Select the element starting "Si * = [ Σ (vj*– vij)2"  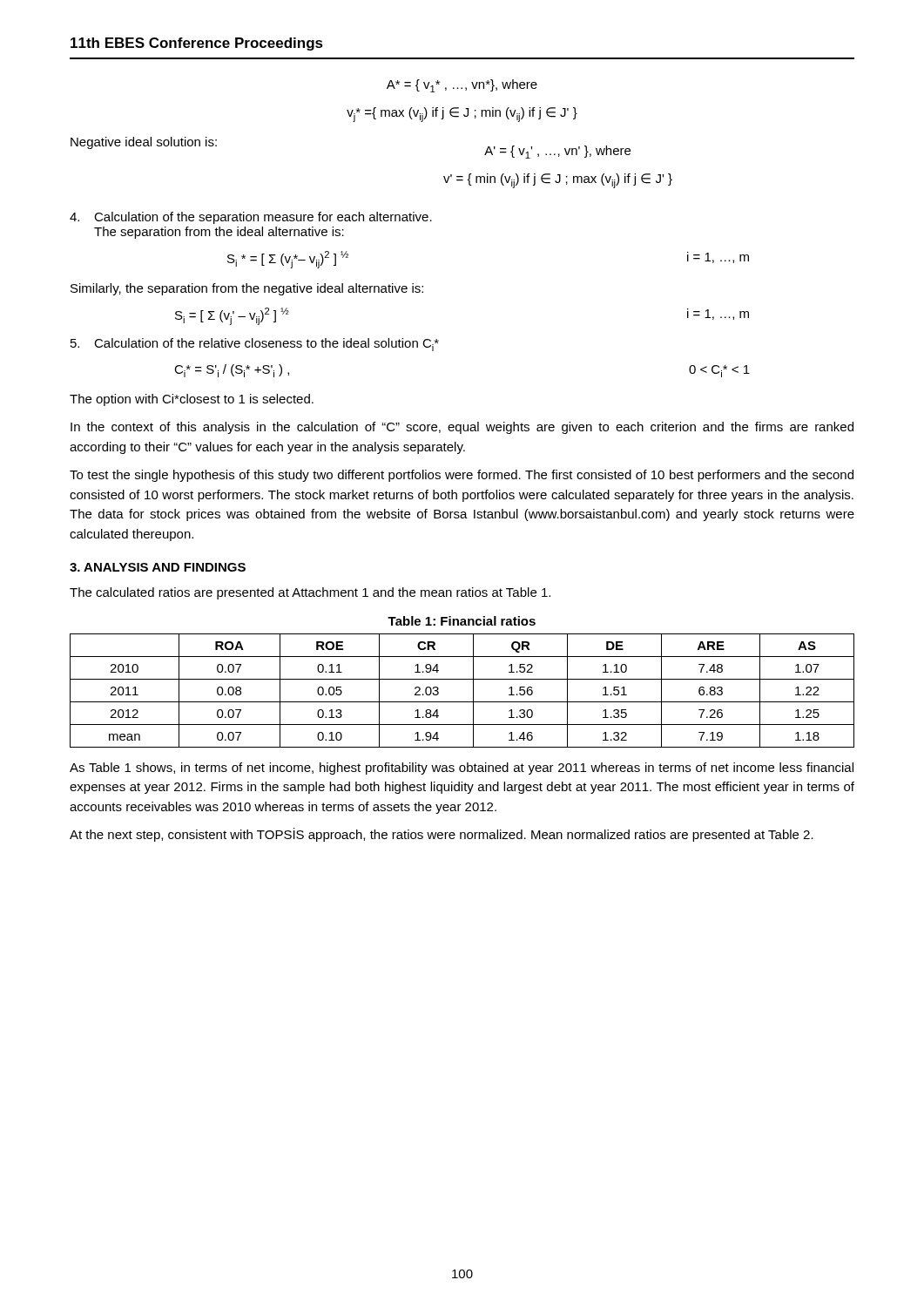286,259
